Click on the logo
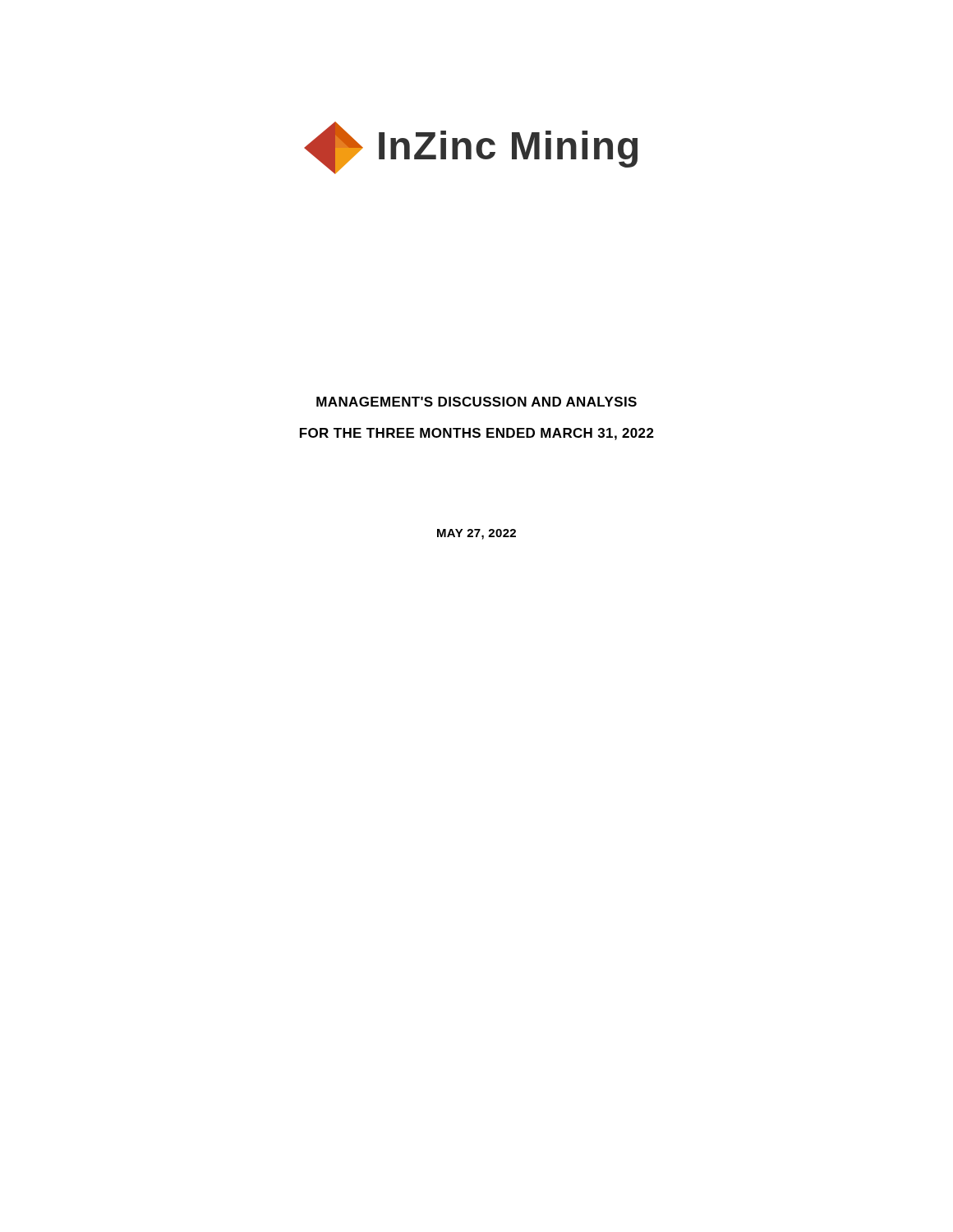 point(476,148)
